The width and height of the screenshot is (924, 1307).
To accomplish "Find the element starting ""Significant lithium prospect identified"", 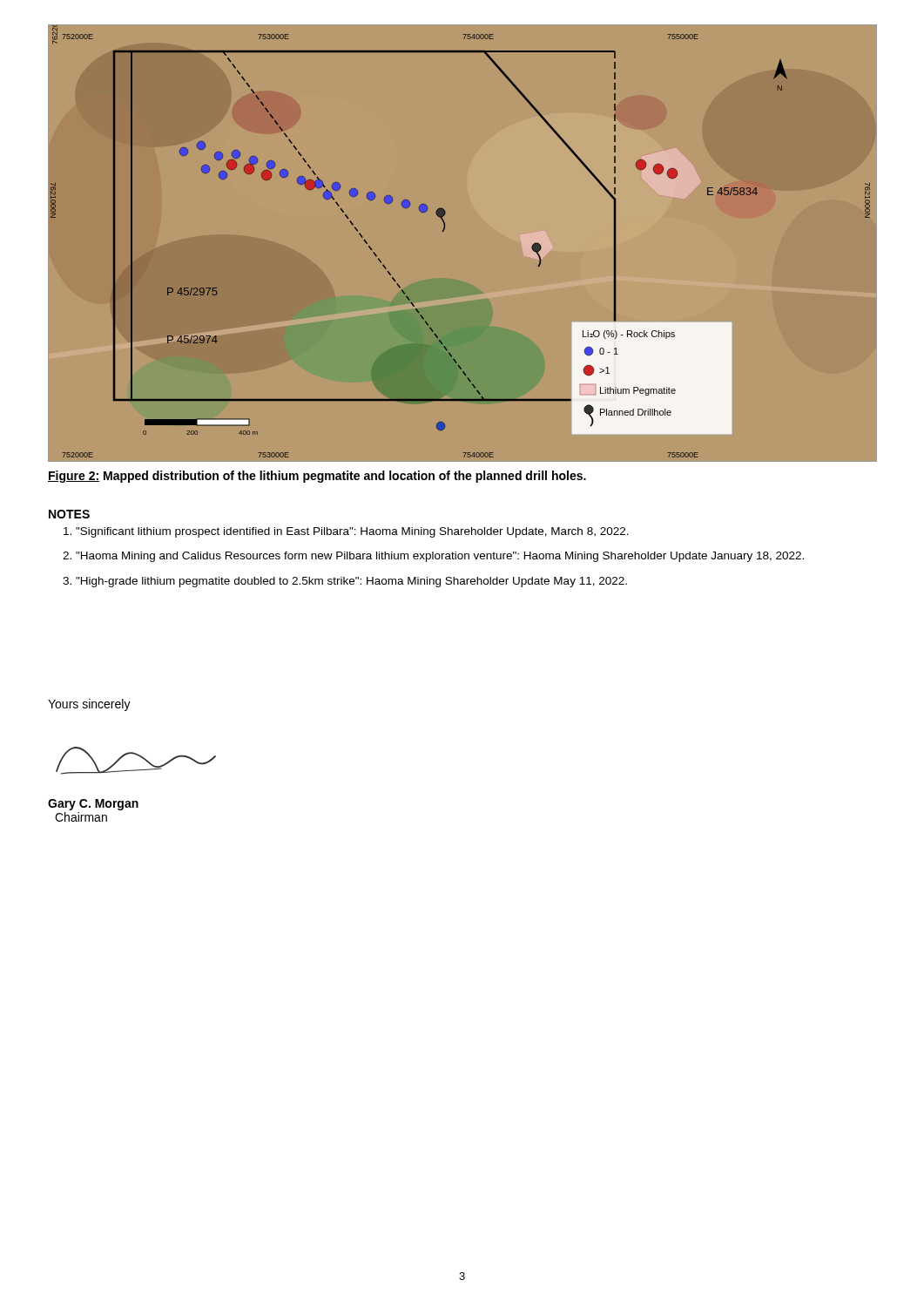I will coord(352,531).
